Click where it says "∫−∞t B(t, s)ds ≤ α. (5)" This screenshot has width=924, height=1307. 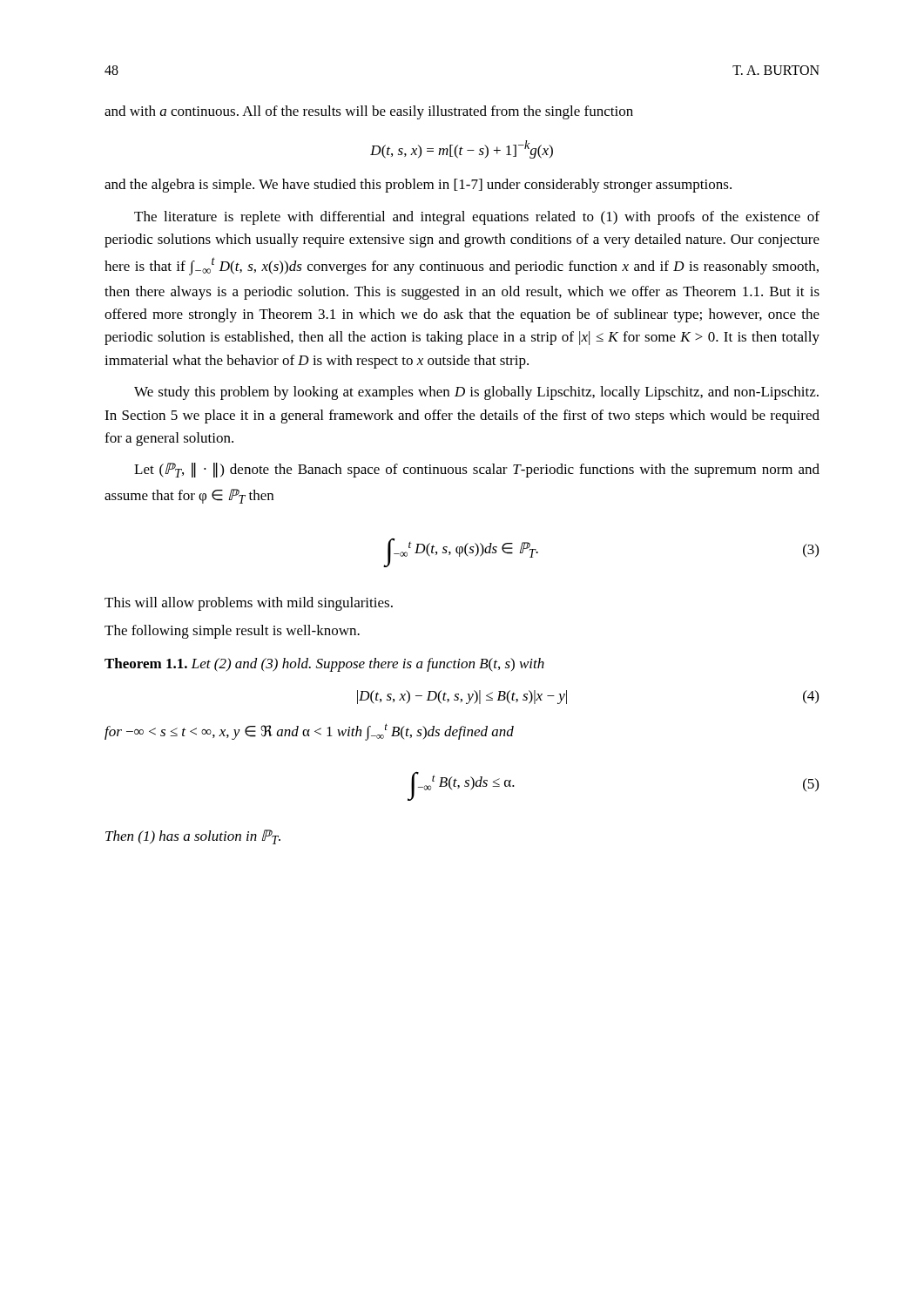click(x=454, y=786)
